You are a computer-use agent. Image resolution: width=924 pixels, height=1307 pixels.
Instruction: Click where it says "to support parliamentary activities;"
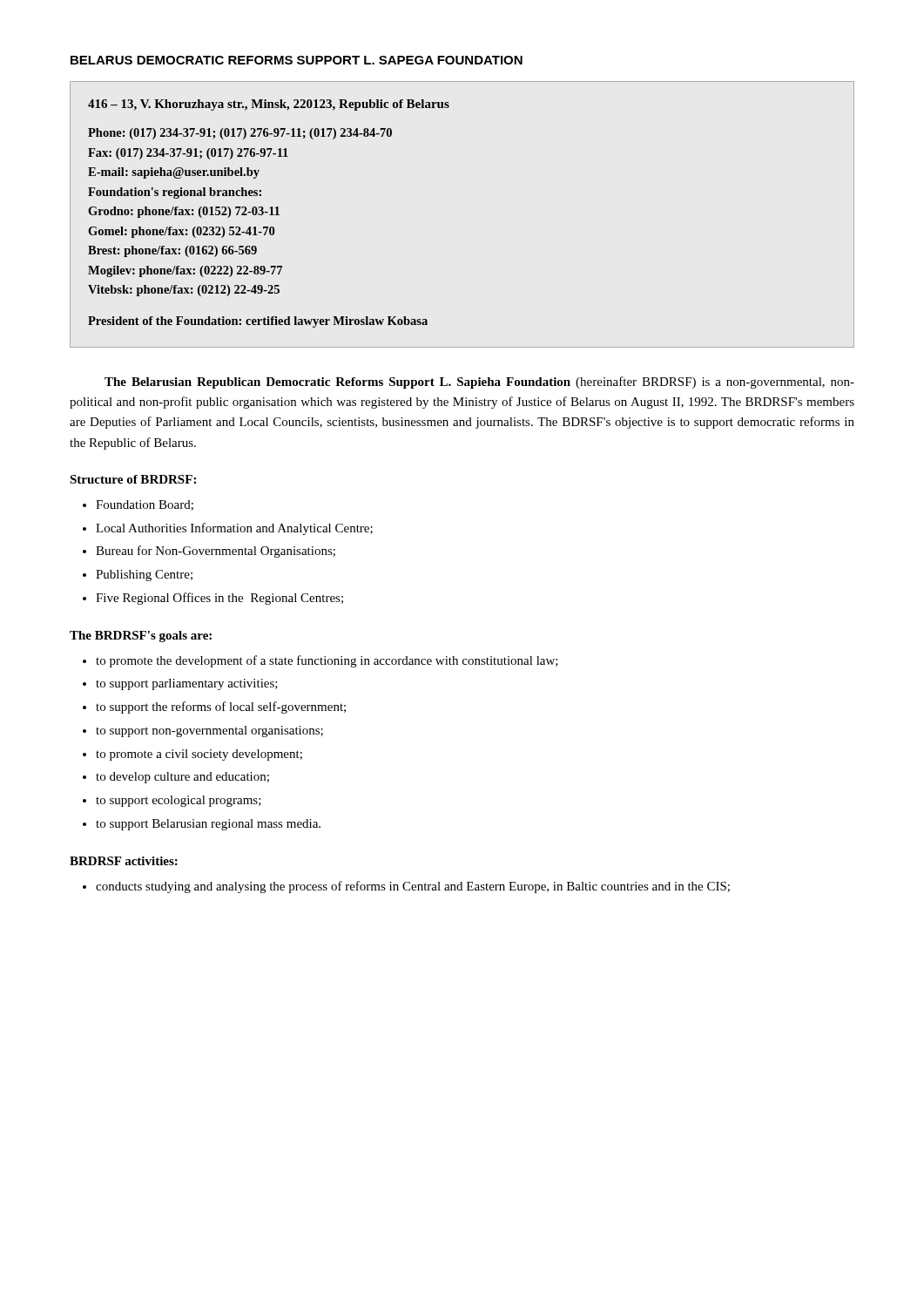tap(187, 683)
